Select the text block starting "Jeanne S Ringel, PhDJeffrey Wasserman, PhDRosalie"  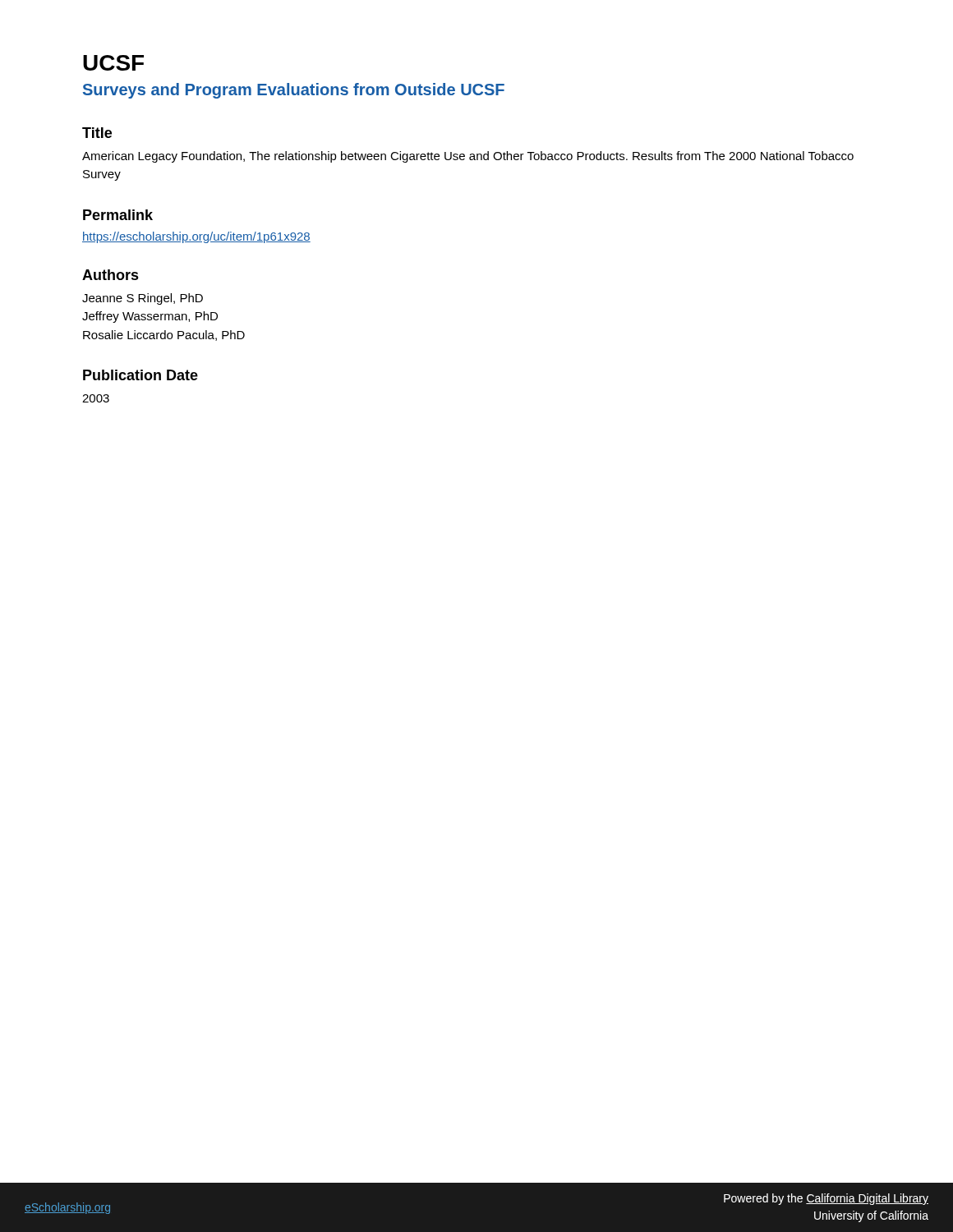point(143,299)
